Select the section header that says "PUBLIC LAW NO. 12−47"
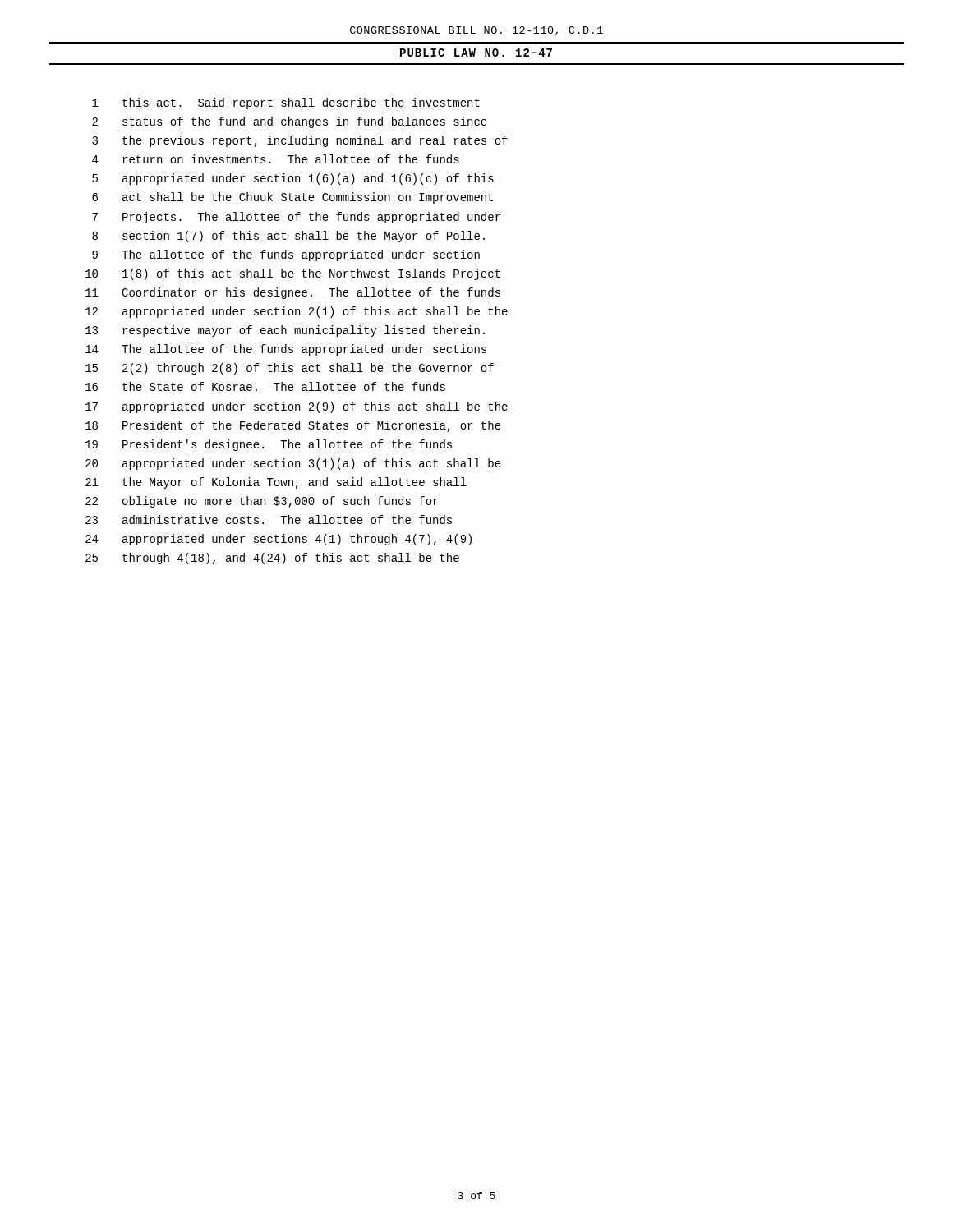Image resolution: width=953 pixels, height=1232 pixels. [x=476, y=53]
